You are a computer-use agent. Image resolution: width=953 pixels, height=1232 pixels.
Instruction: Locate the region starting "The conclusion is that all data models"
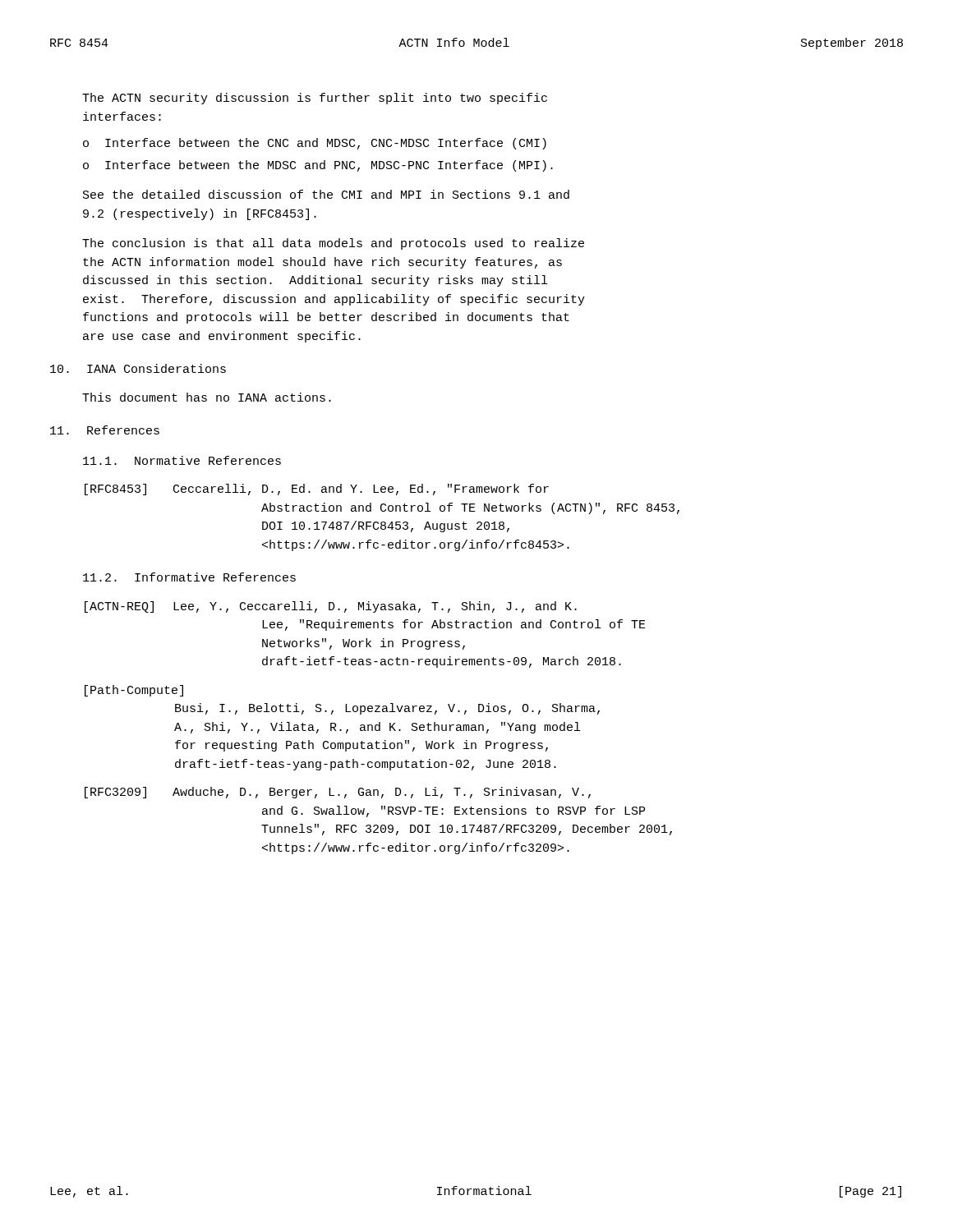[334, 291]
